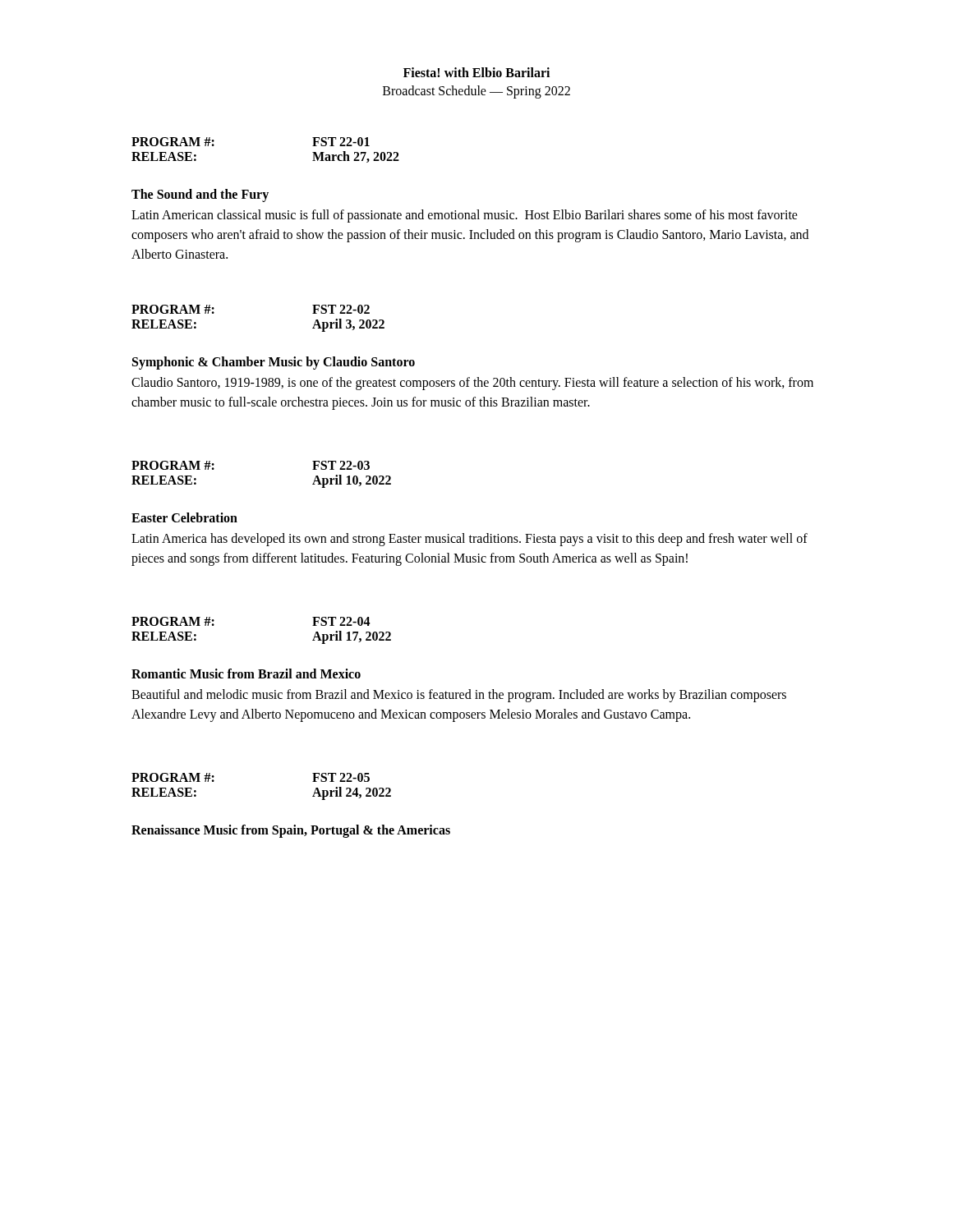Point to the text starting "PROGRAM #: FST 22-05 RELEASE: April"

click(x=181, y=777)
